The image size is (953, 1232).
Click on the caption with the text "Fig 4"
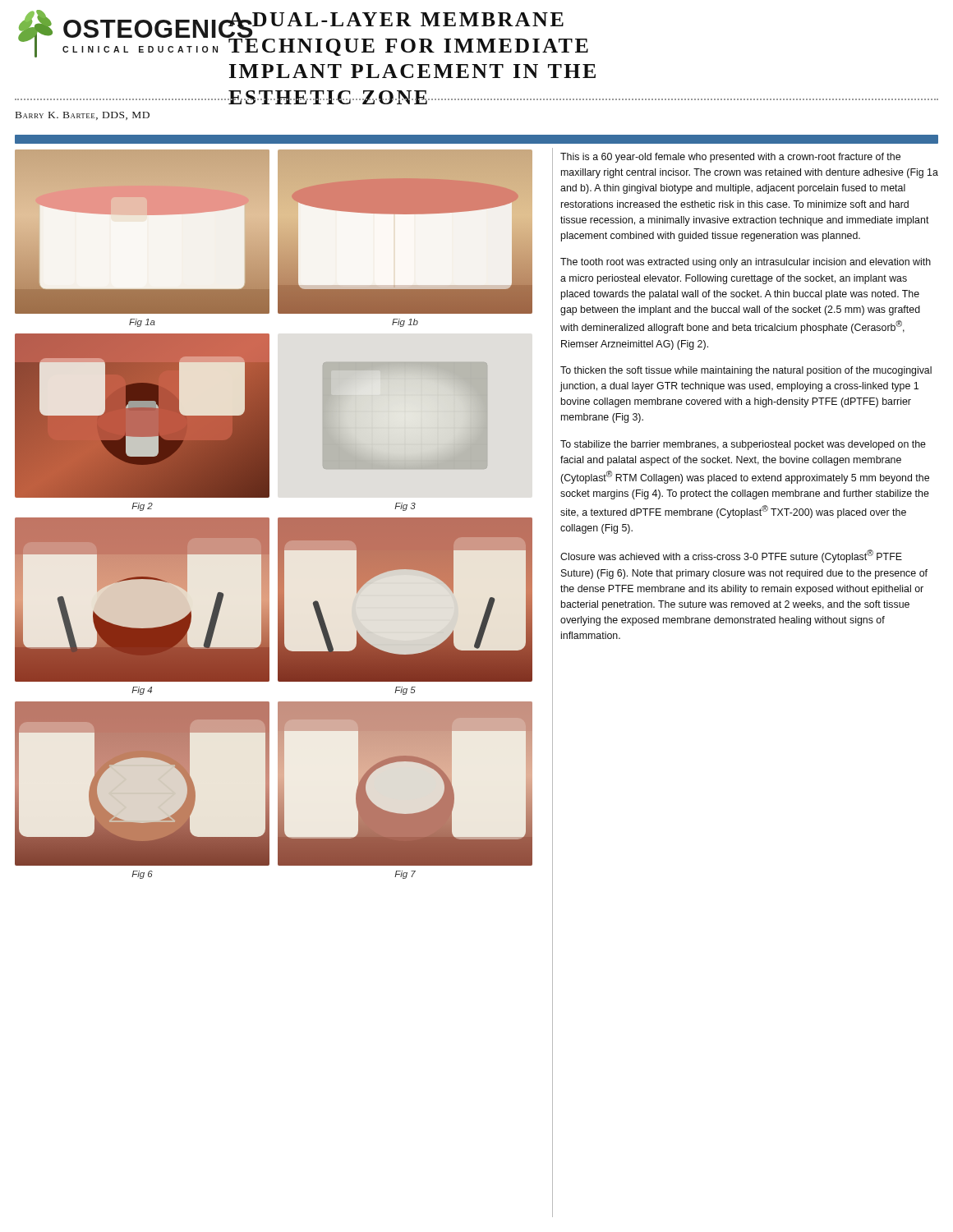(142, 690)
